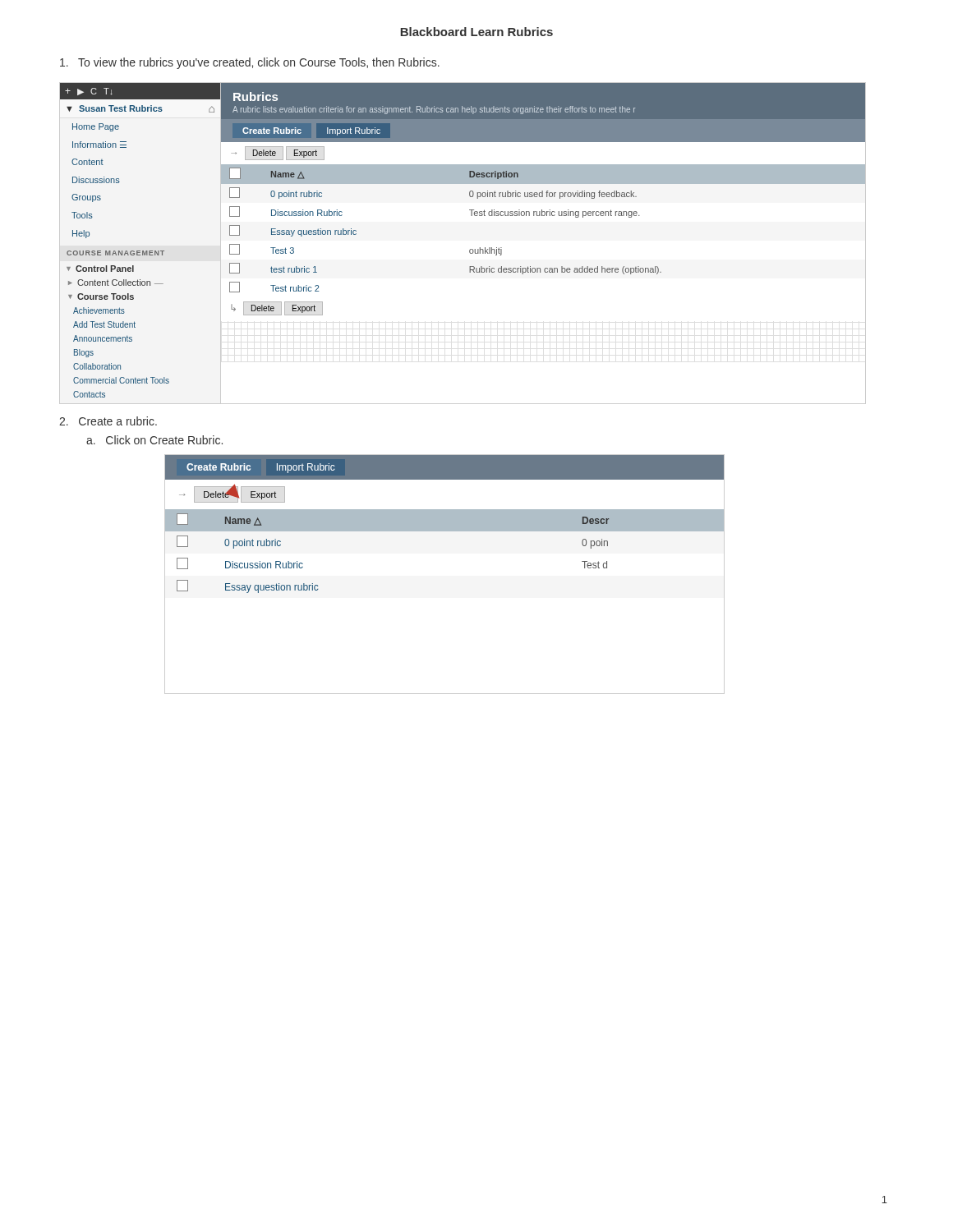This screenshot has width=953, height=1232.
Task: Point to the block beginning "To view the rubrics"
Action: (250, 62)
